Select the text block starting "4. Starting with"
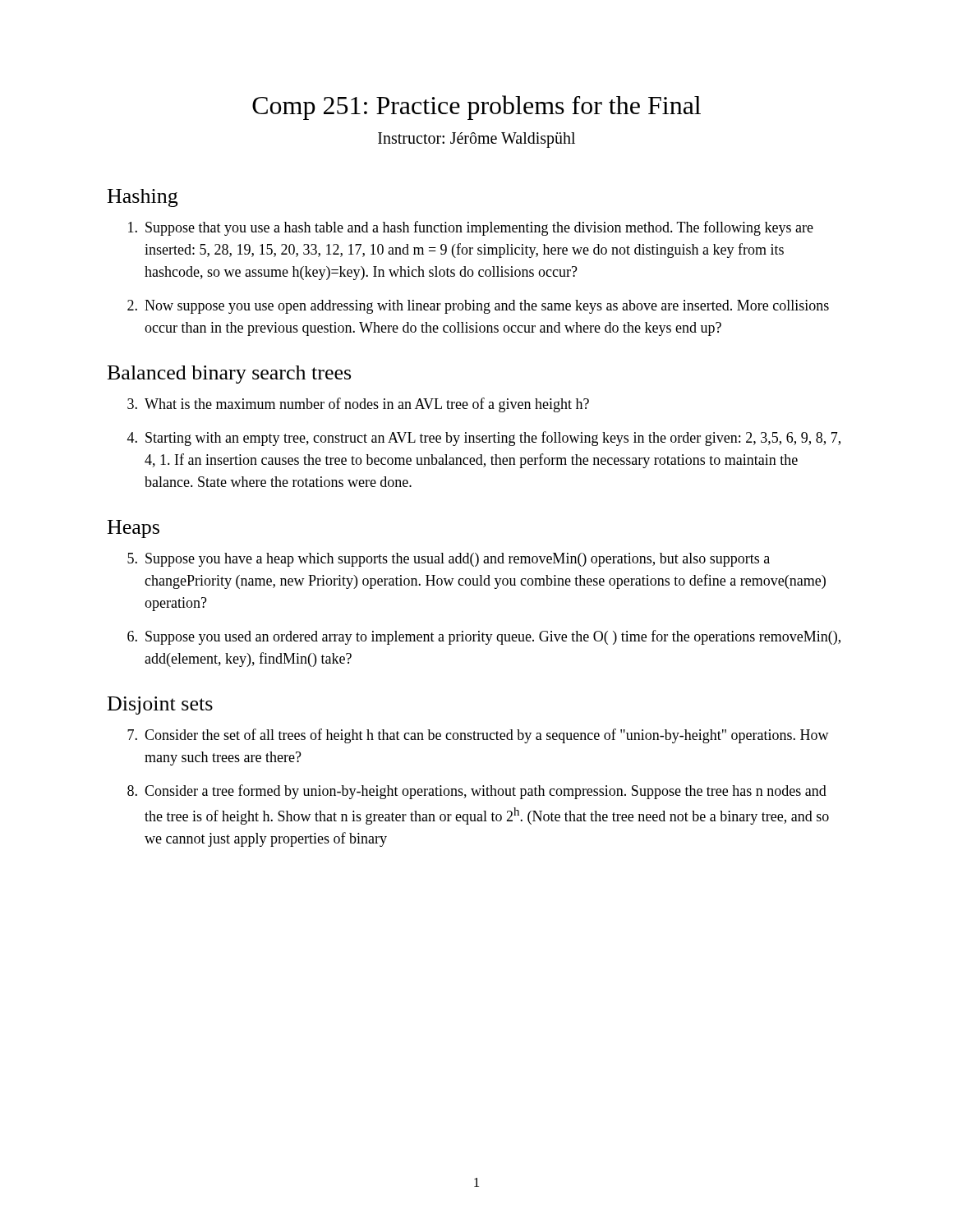The width and height of the screenshot is (953, 1232). (x=476, y=460)
